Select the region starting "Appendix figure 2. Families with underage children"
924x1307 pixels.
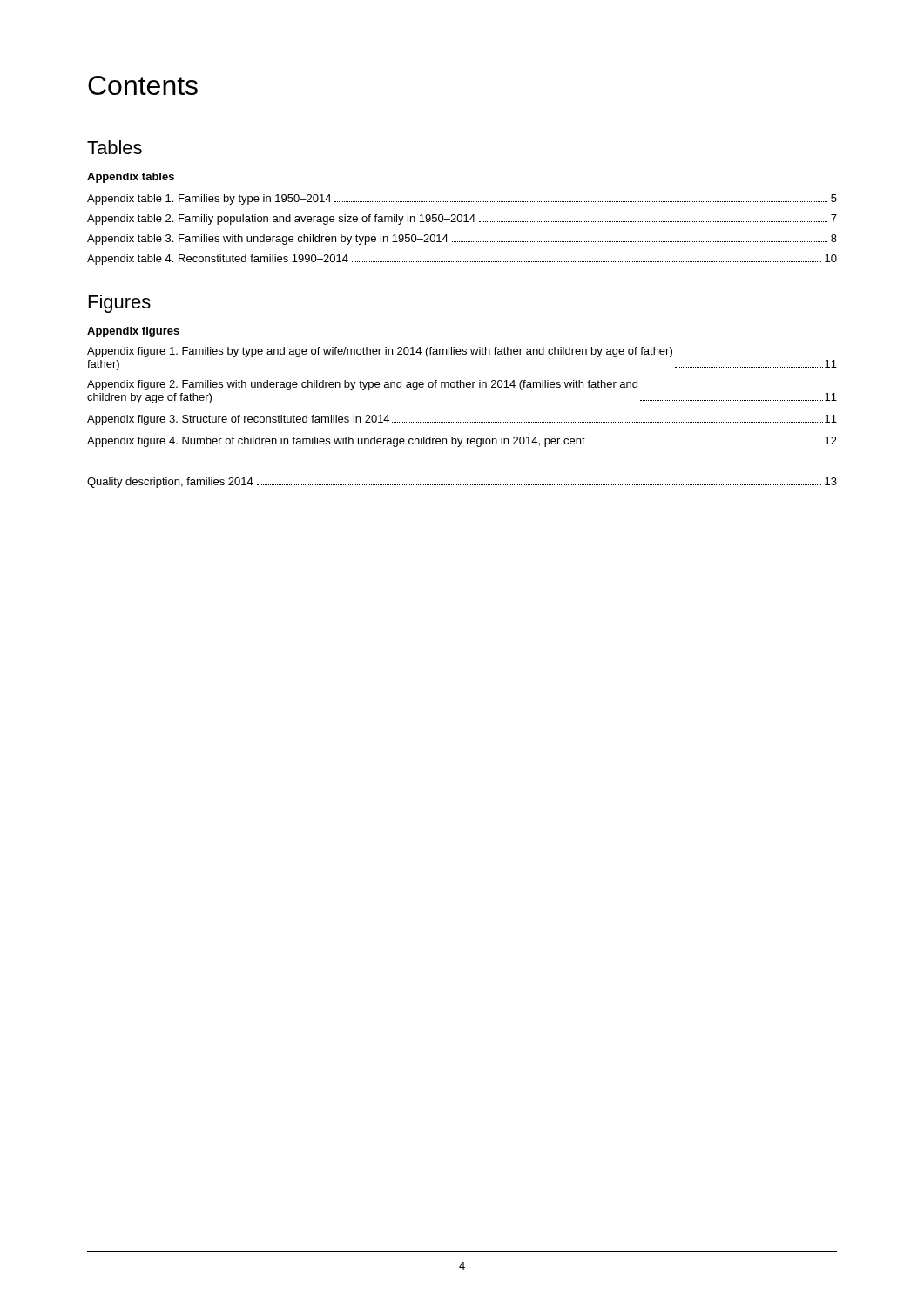click(462, 390)
